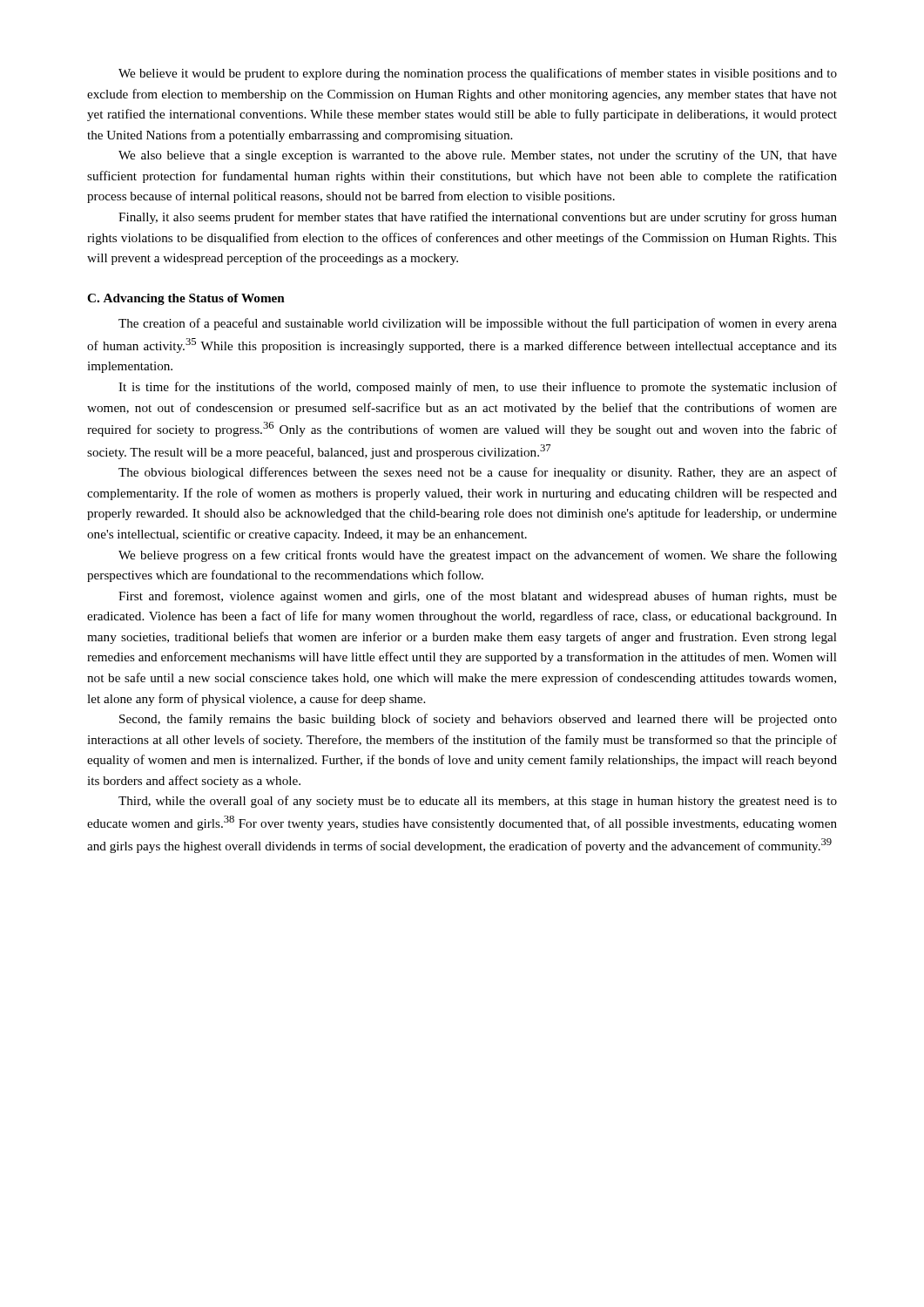The width and height of the screenshot is (924, 1307).
Task: Locate the text block that says "We believe it"
Action: pos(462,104)
